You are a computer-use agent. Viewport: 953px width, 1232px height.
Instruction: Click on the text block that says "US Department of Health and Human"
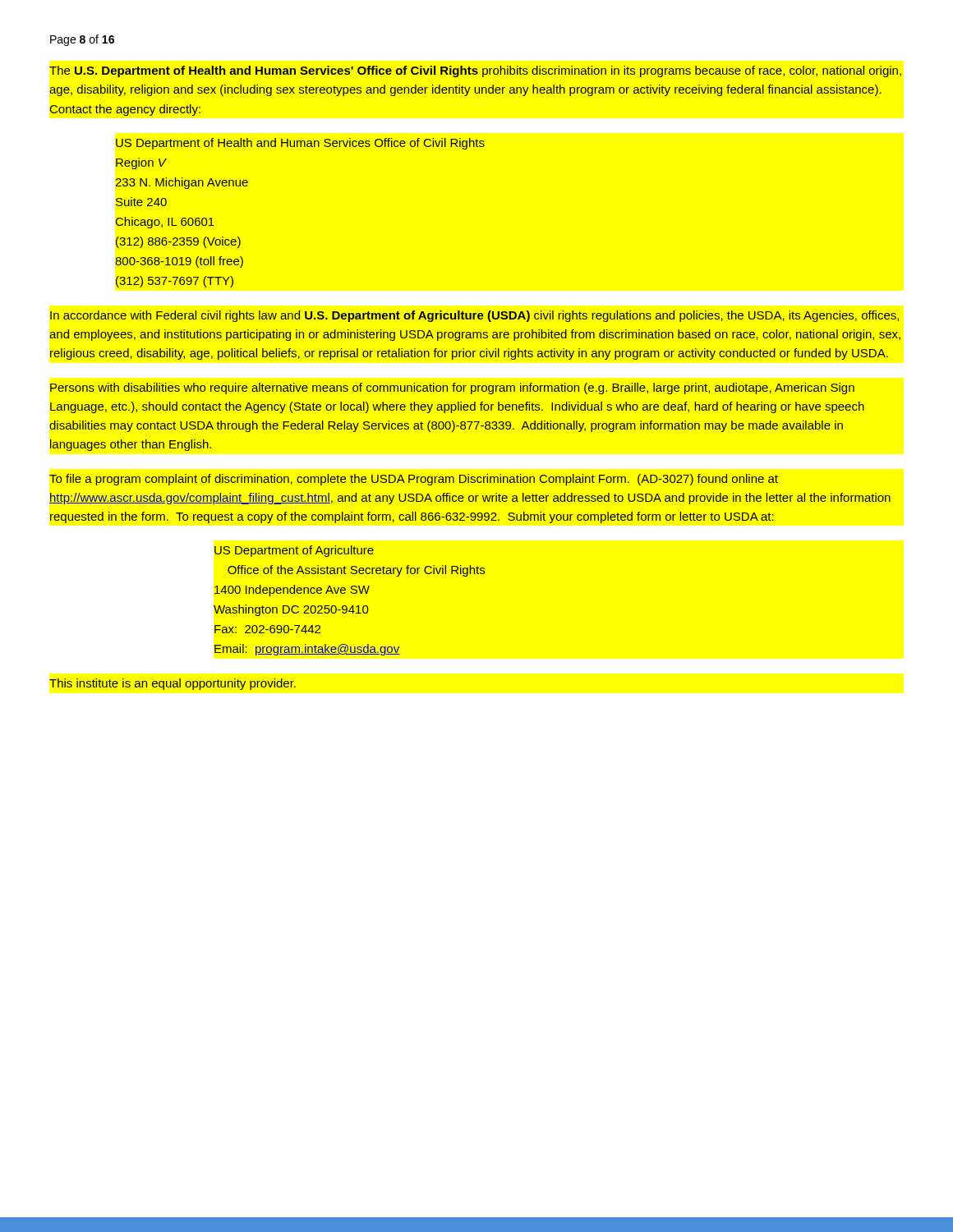300,144
